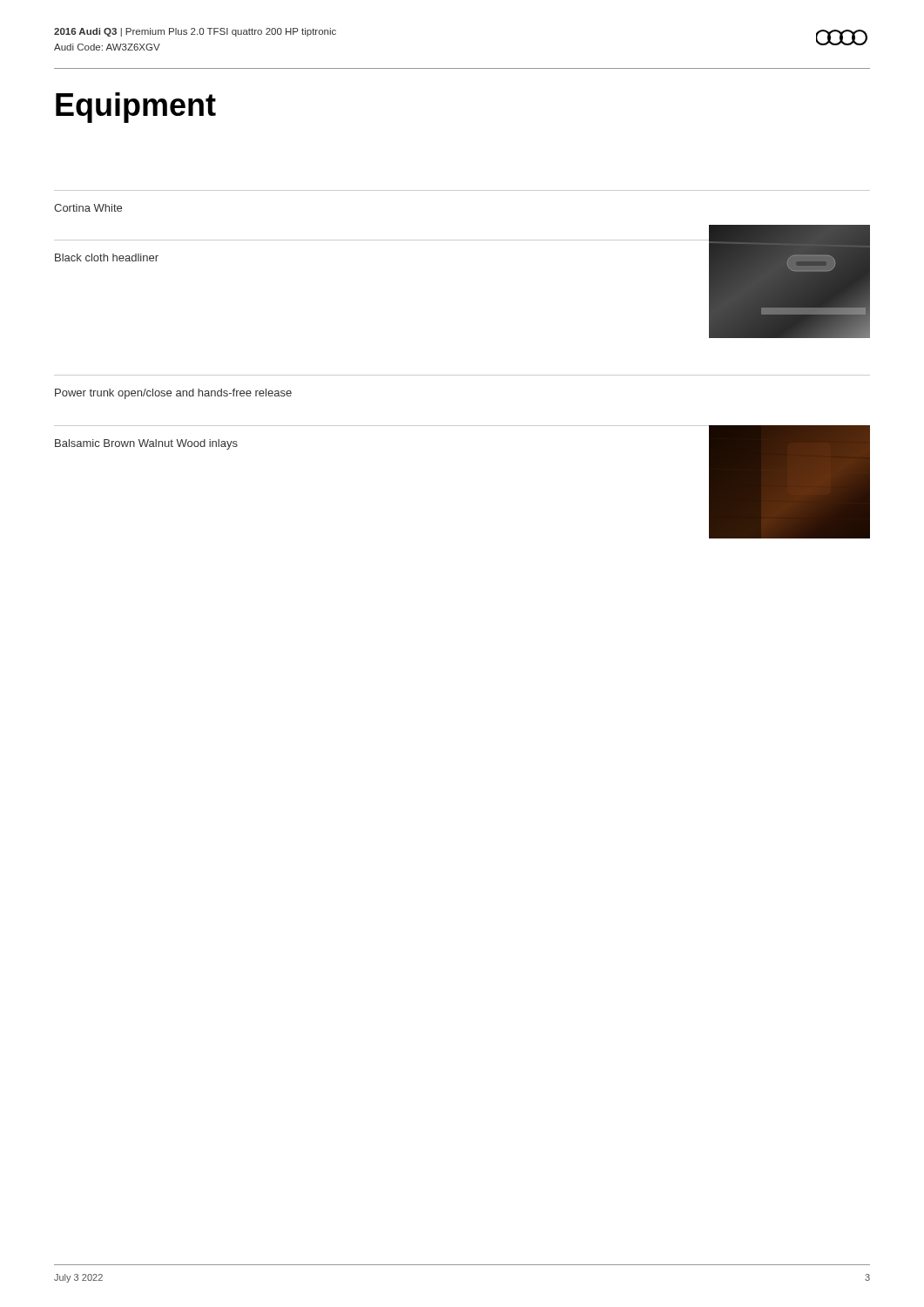Click on the text block containing "Balsamic Brown Walnut Wood"
This screenshot has width=924, height=1307.
(x=146, y=443)
